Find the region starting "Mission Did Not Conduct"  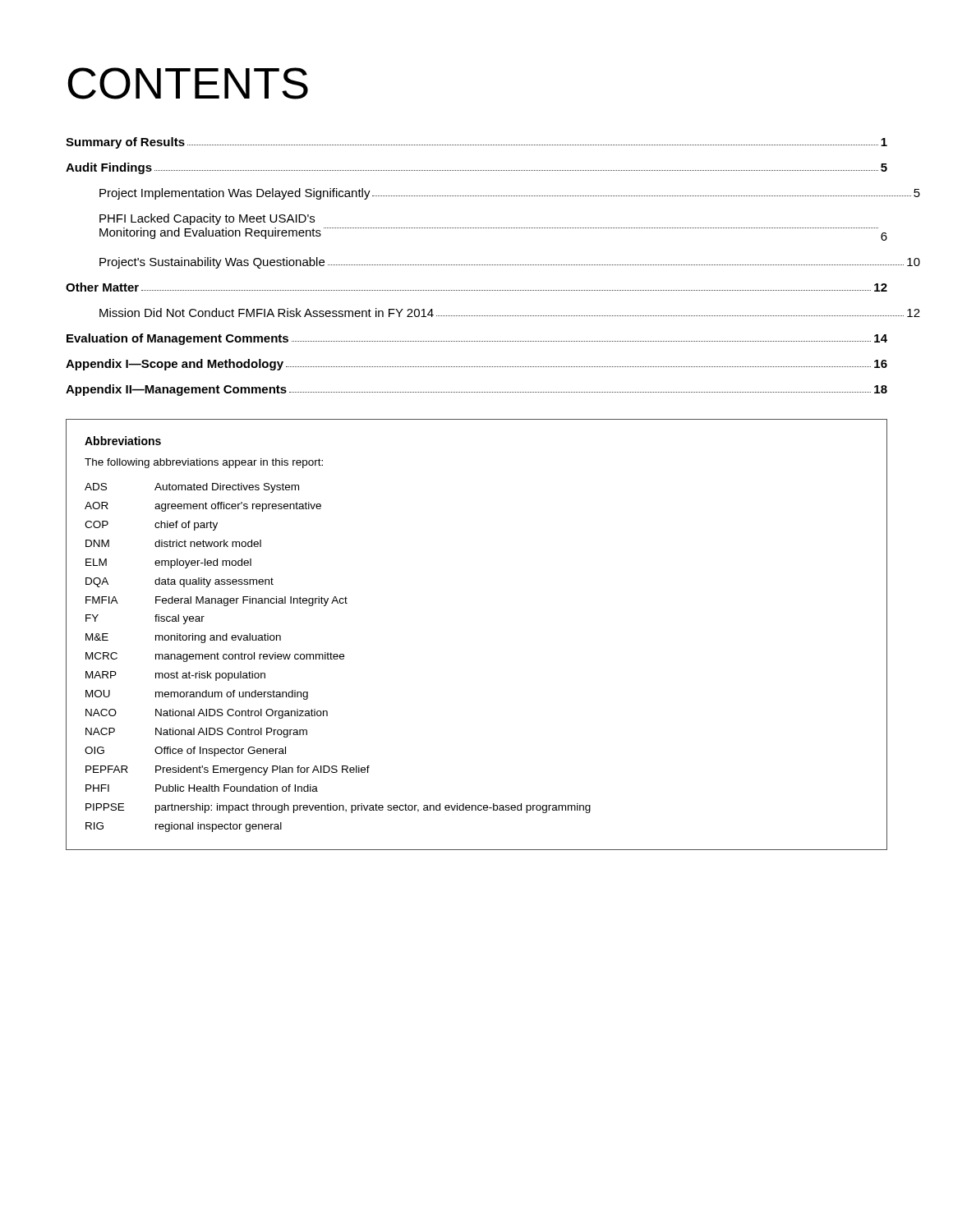coord(509,312)
